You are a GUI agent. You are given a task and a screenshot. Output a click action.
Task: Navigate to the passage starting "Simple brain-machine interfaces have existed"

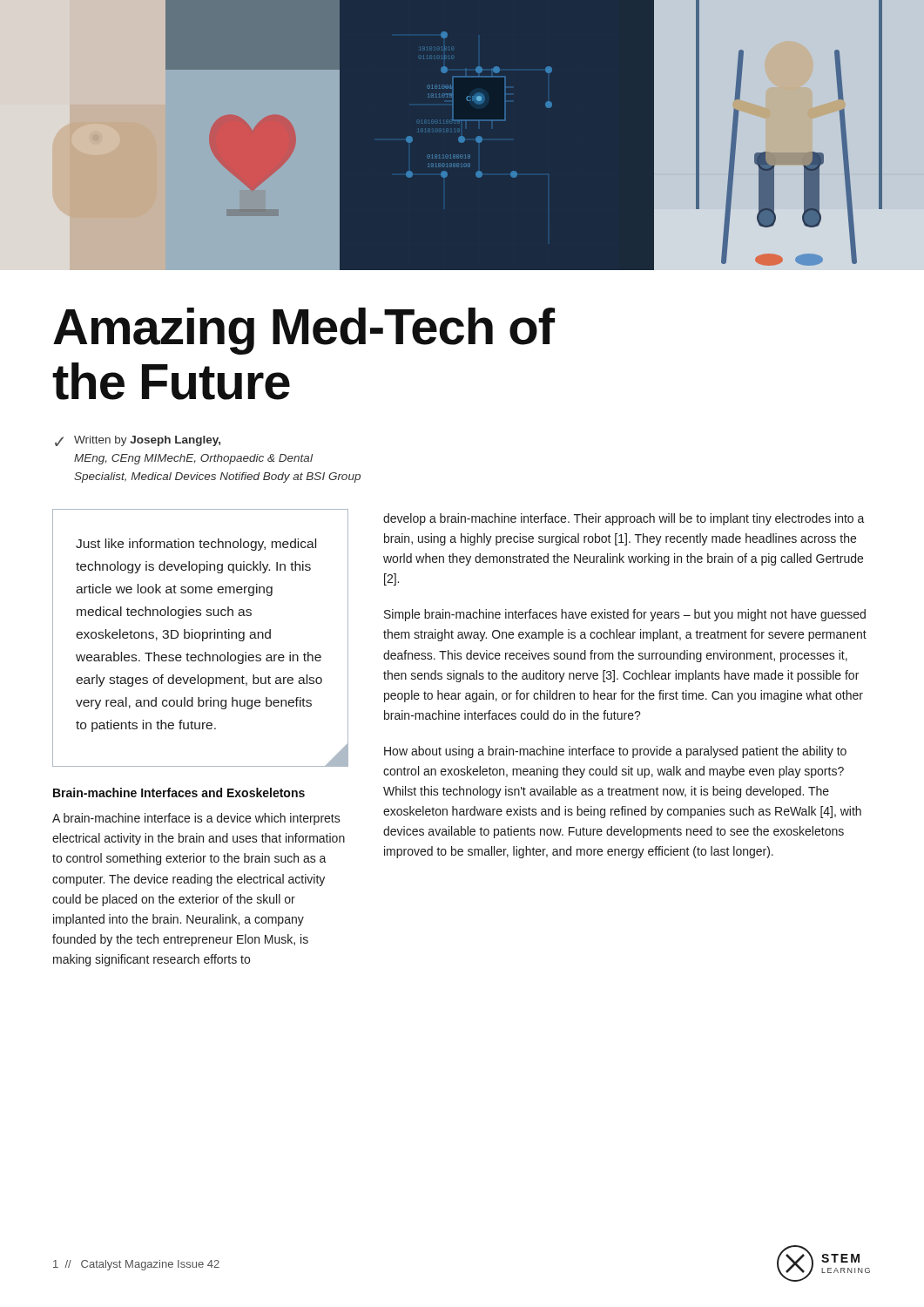(x=625, y=665)
